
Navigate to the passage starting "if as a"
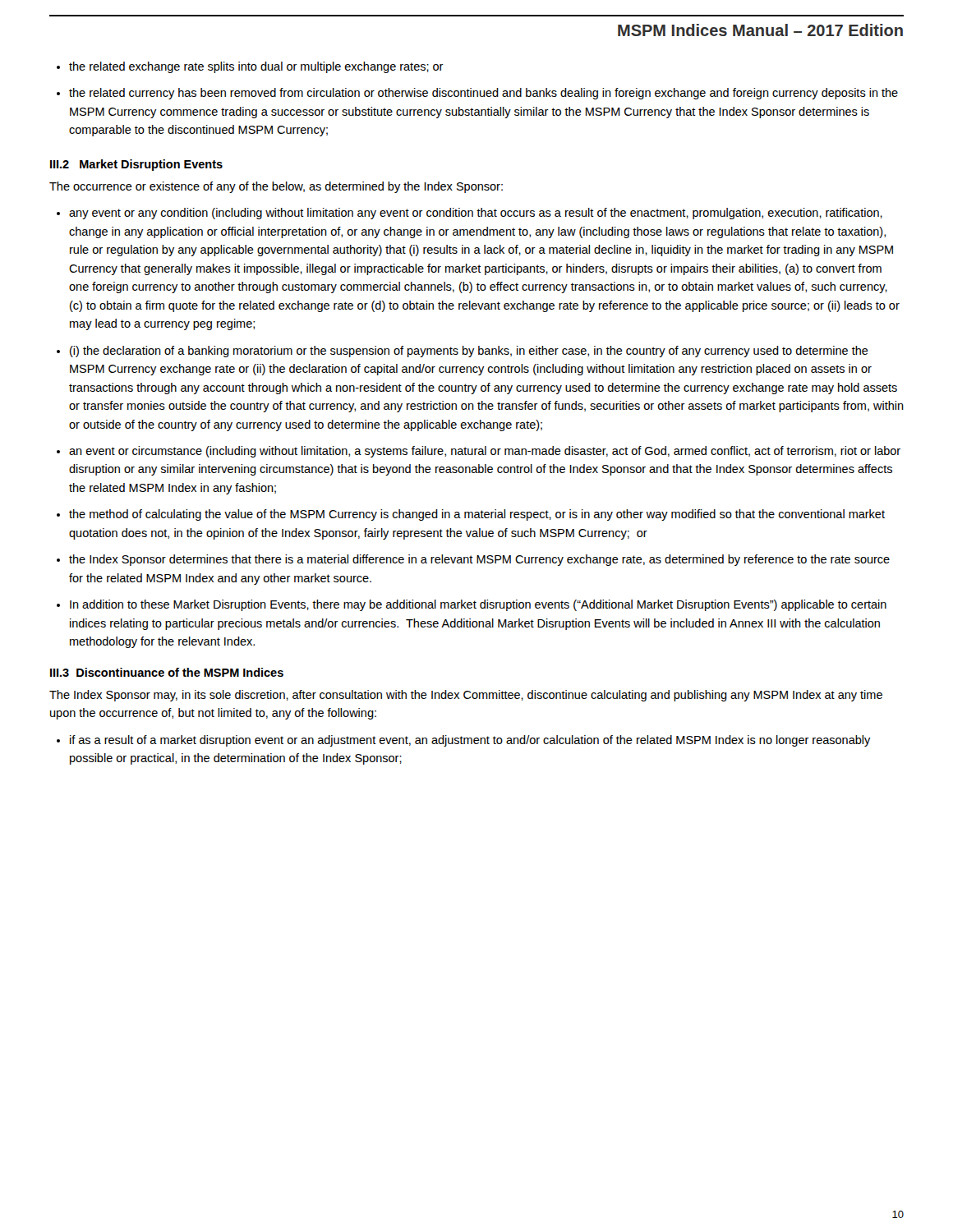470,749
